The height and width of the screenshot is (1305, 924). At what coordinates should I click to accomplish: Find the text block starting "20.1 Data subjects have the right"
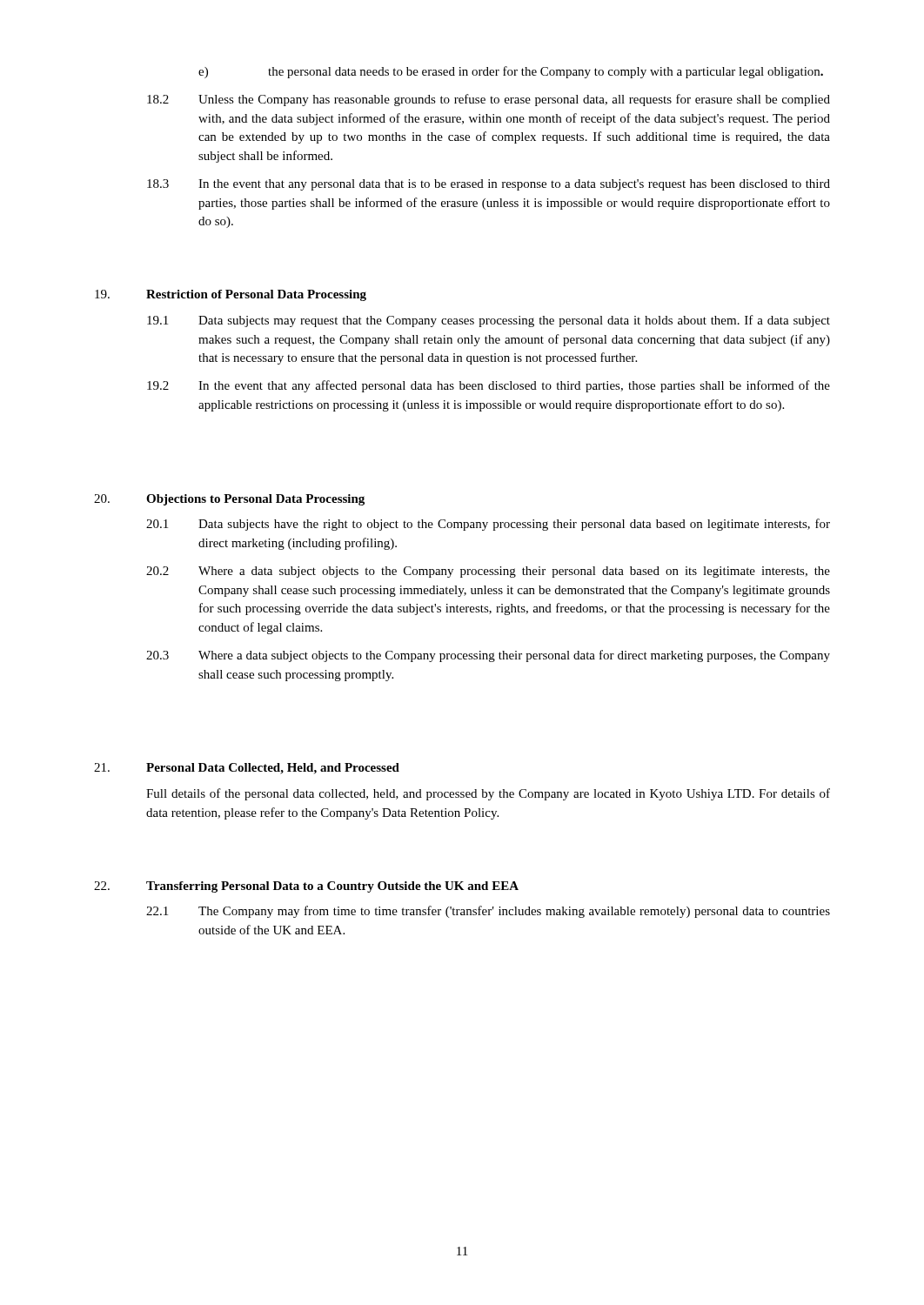click(x=488, y=534)
